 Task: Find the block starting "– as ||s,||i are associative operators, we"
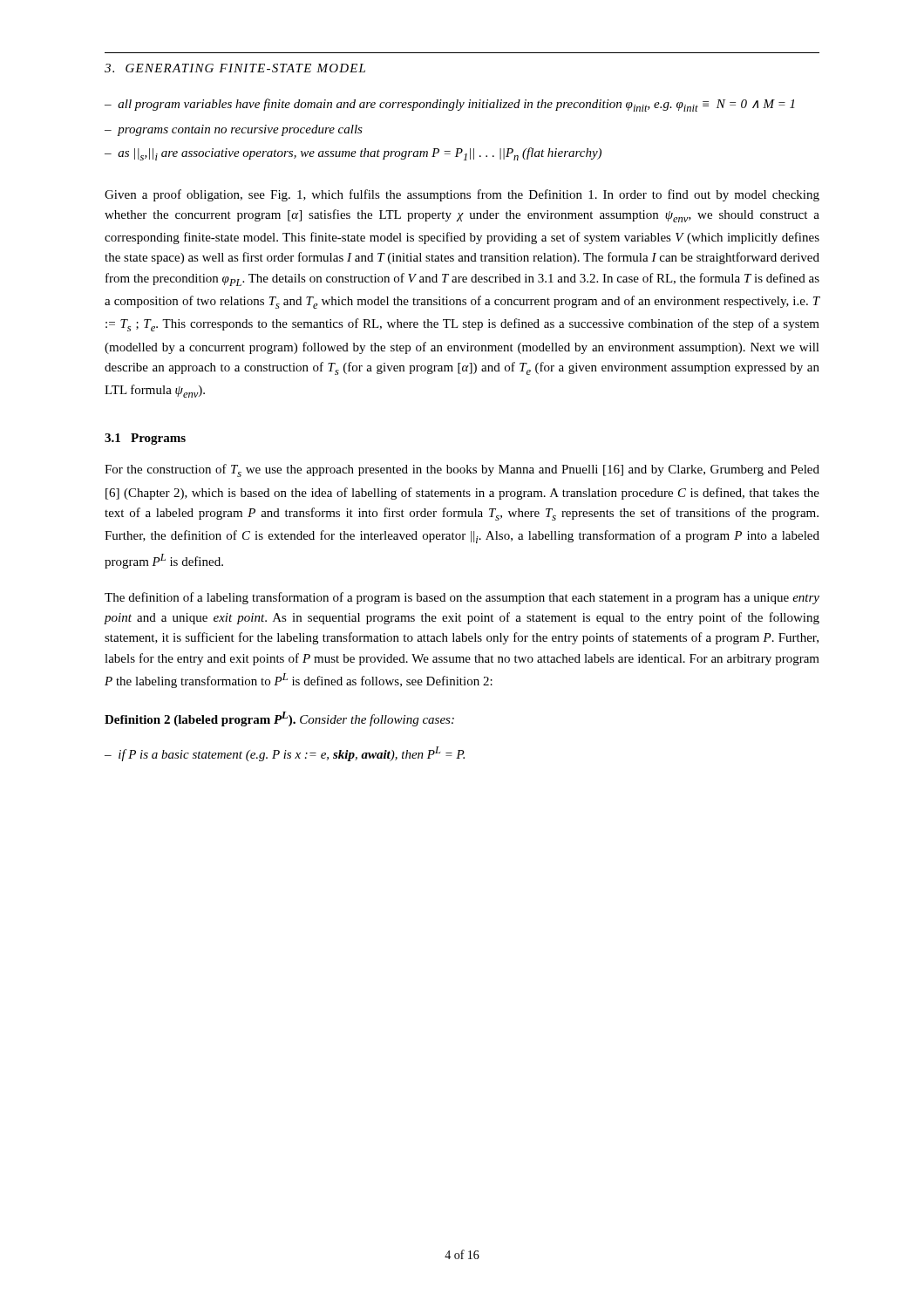pyautogui.click(x=353, y=154)
